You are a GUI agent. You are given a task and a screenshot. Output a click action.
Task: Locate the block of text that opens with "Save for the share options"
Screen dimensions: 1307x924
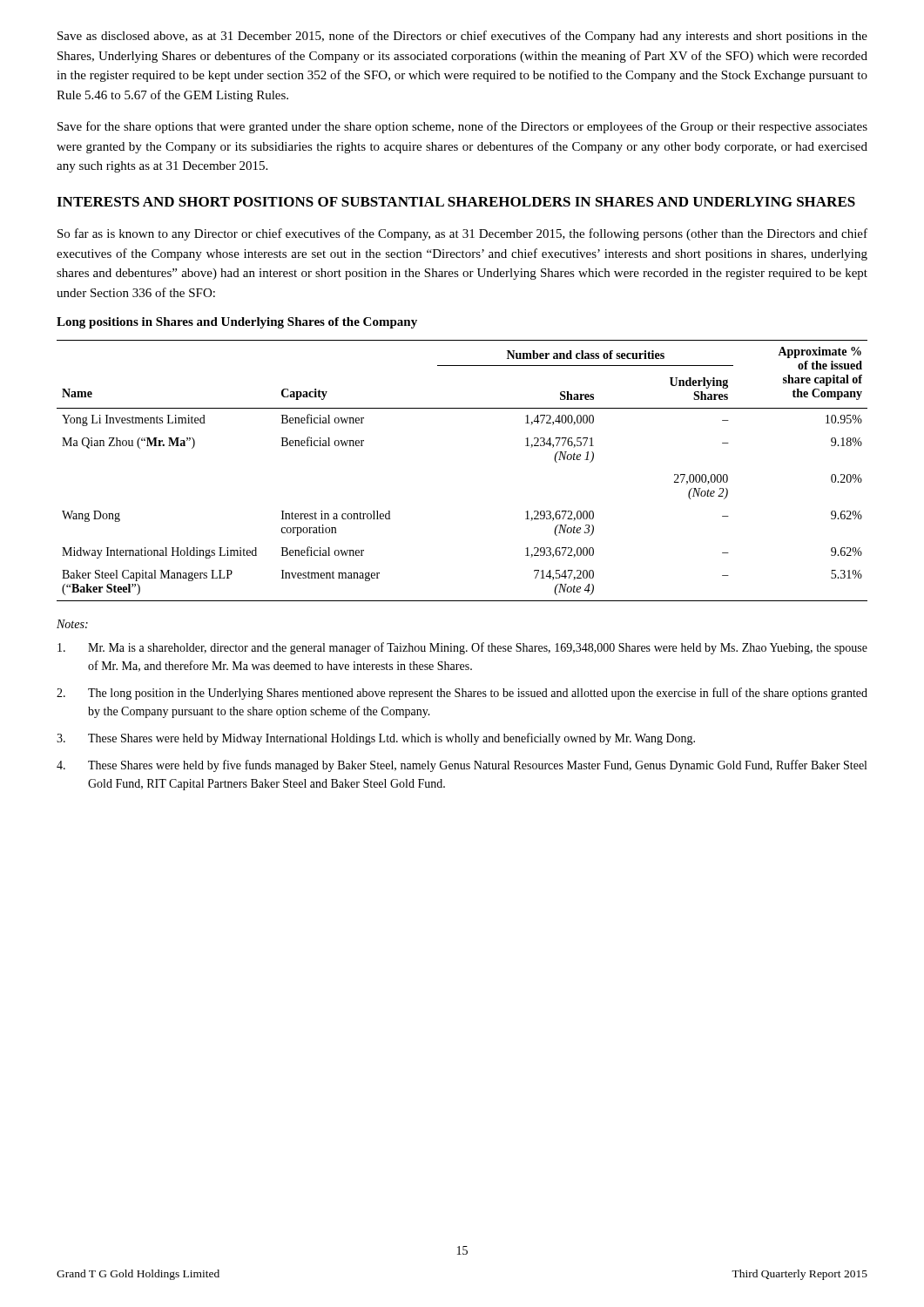point(462,146)
